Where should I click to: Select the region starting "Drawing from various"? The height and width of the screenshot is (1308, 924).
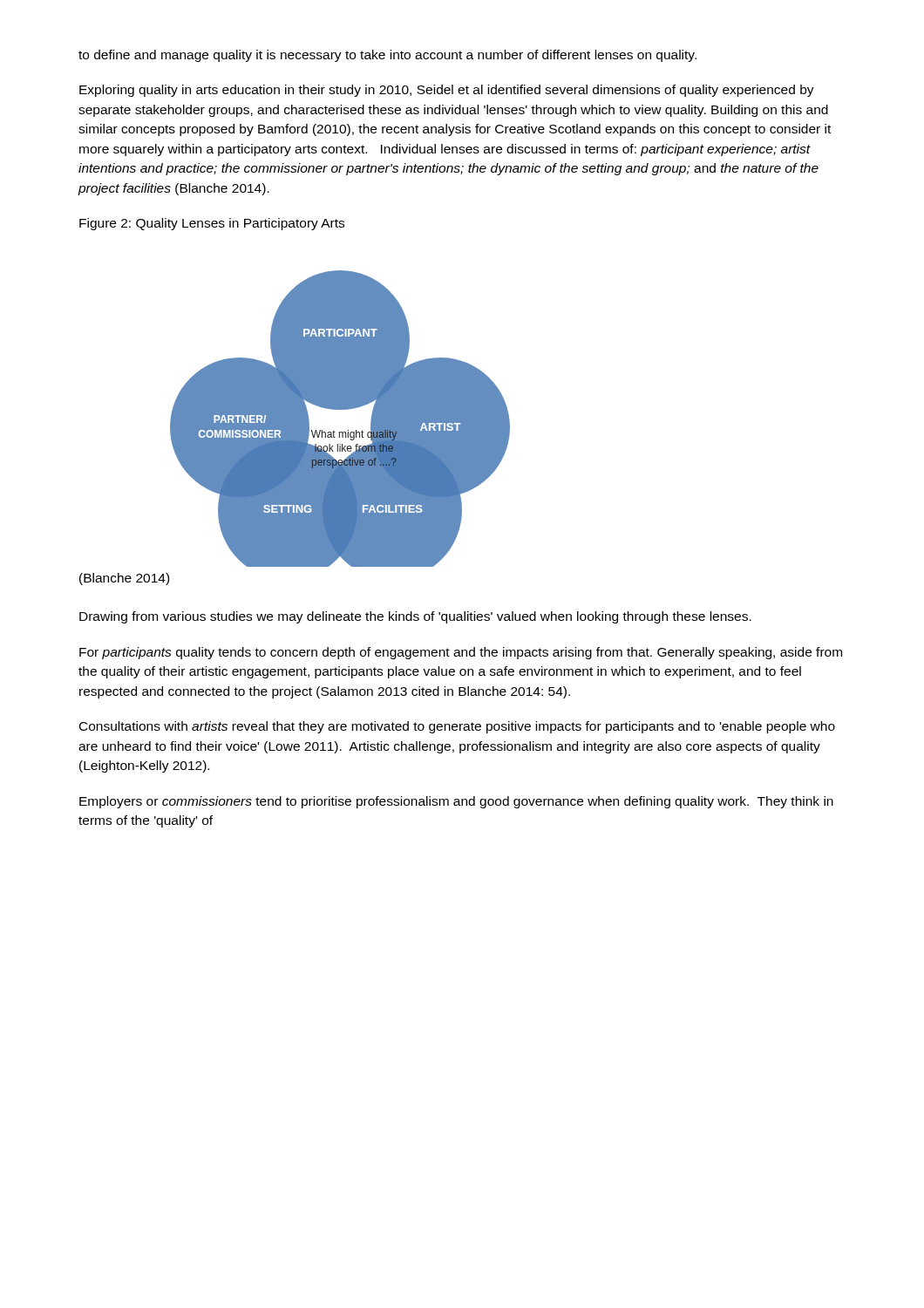point(415,616)
